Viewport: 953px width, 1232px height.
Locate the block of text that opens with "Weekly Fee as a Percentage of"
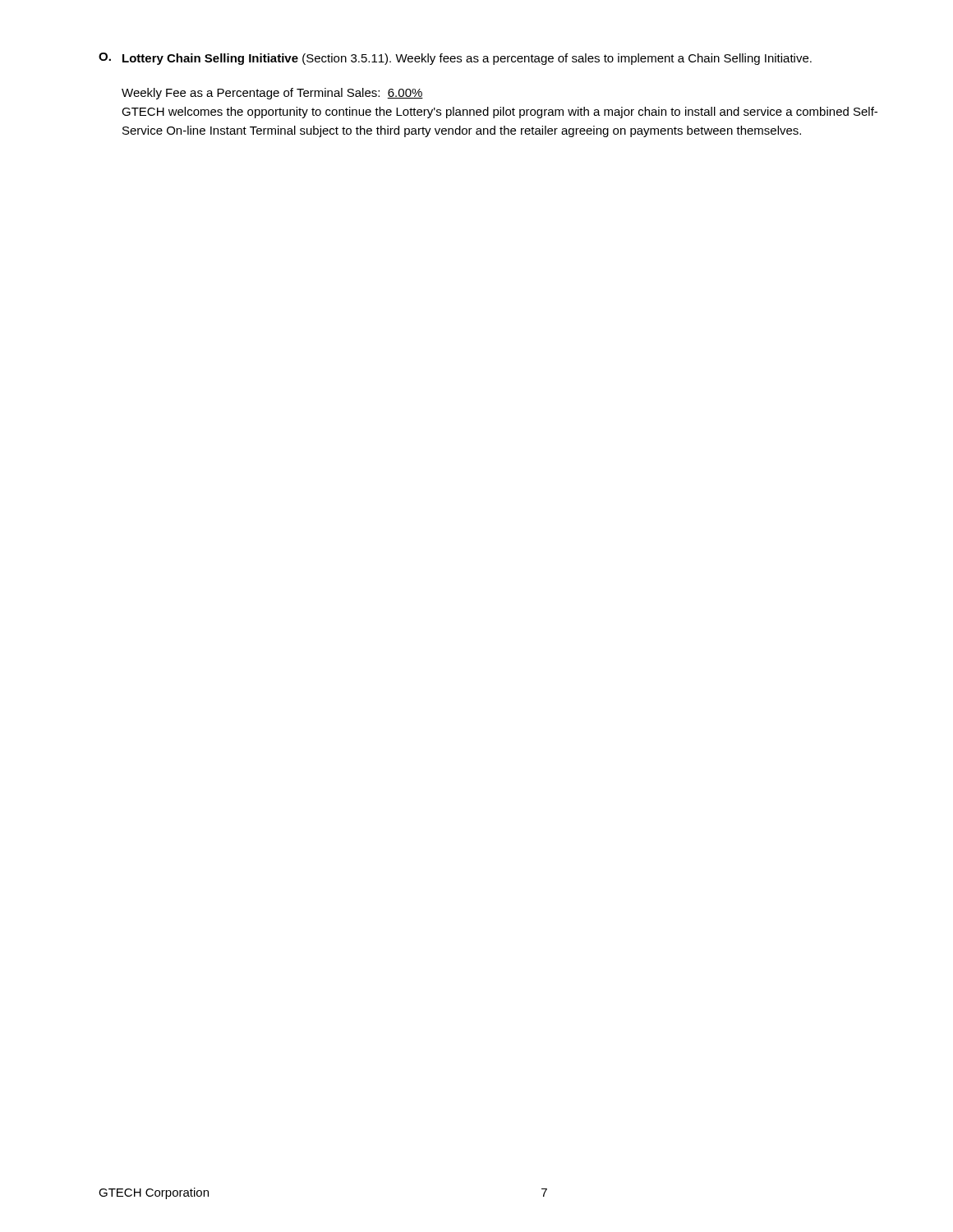coord(500,111)
